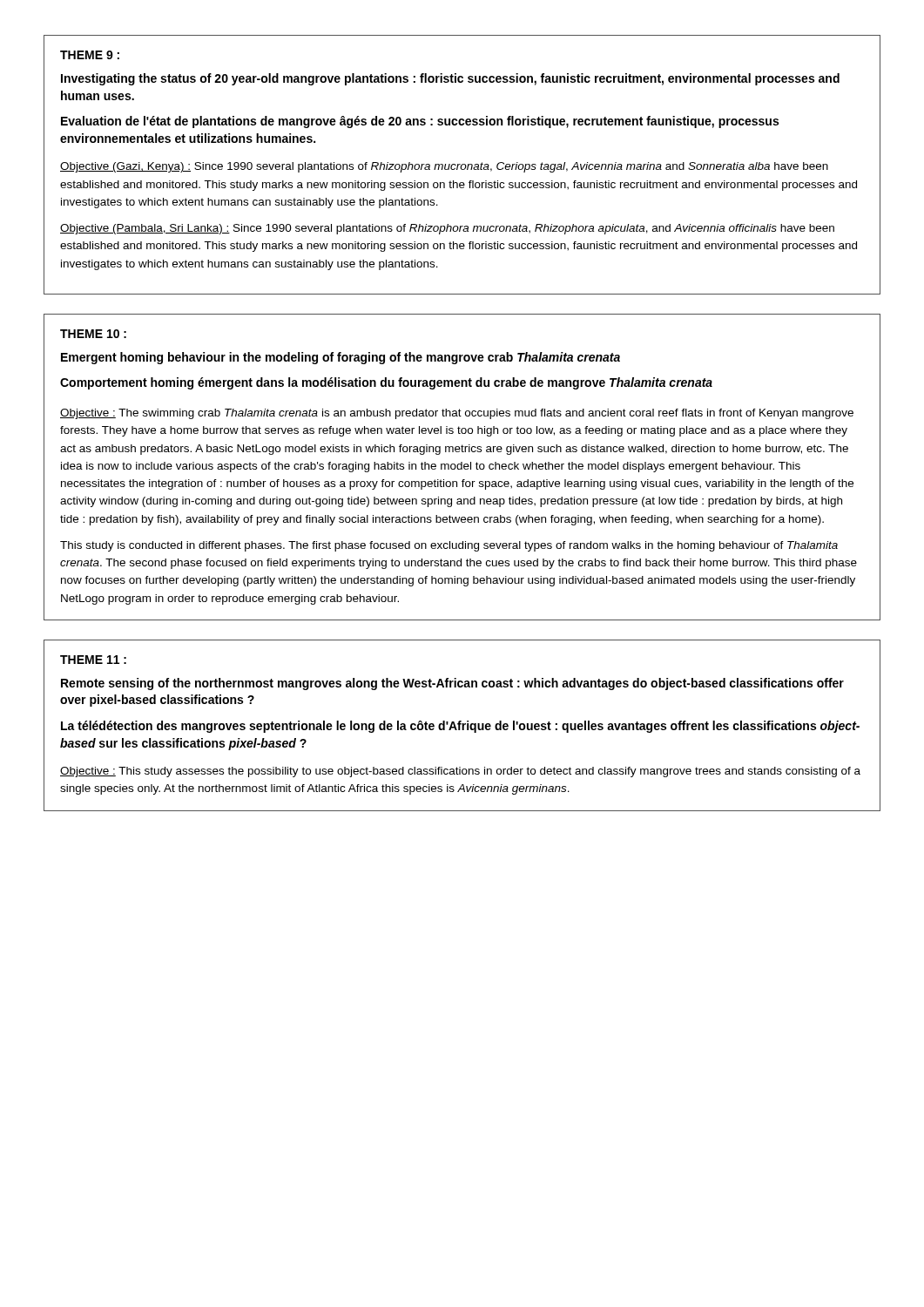Select the text starting "Remote sensing of the northernmost mangroves along"
Image resolution: width=924 pixels, height=1307 pixels.
[452, 691]
